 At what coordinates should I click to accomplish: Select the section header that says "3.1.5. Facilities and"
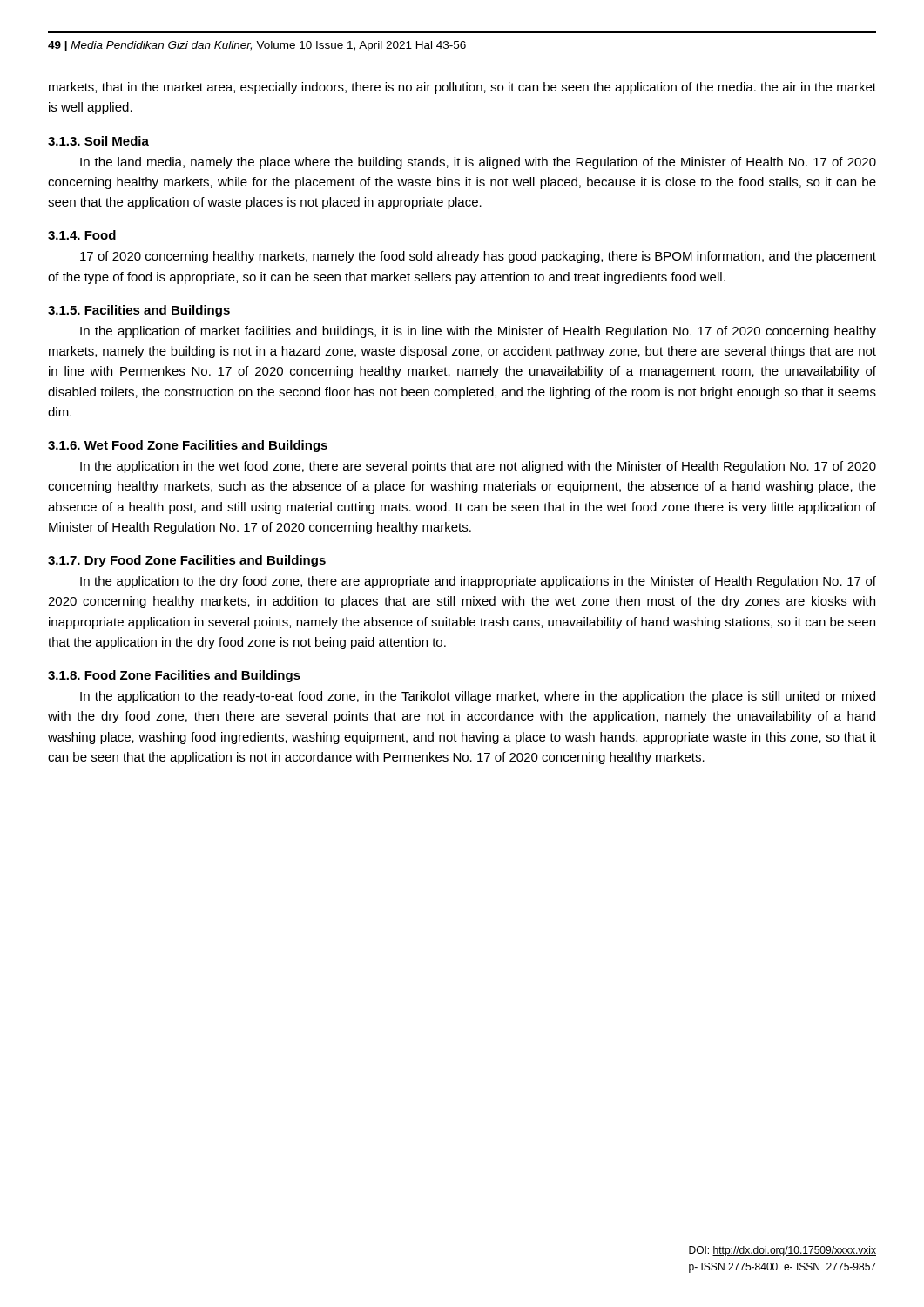[x=139, y=310]
